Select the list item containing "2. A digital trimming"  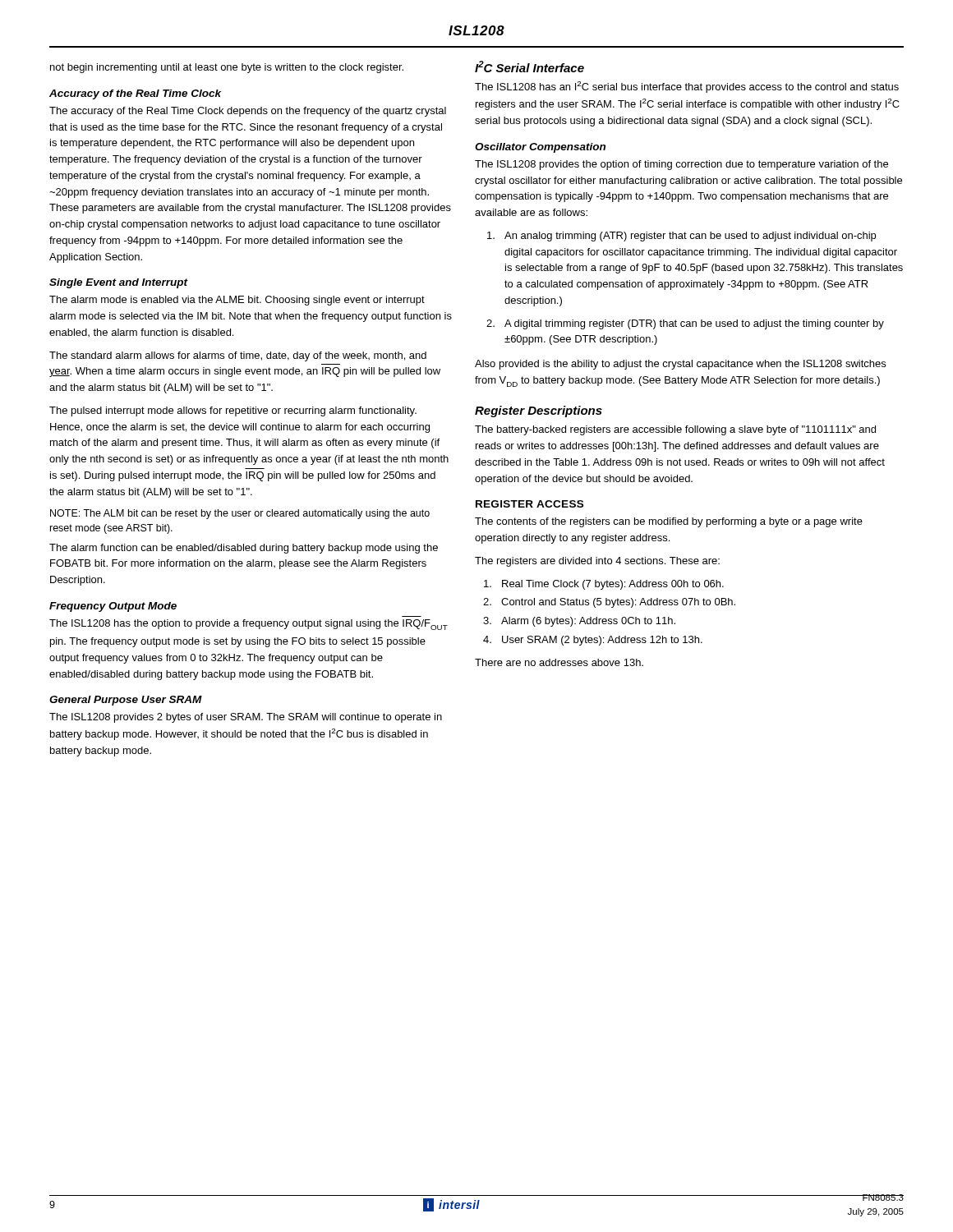(695, 331)
